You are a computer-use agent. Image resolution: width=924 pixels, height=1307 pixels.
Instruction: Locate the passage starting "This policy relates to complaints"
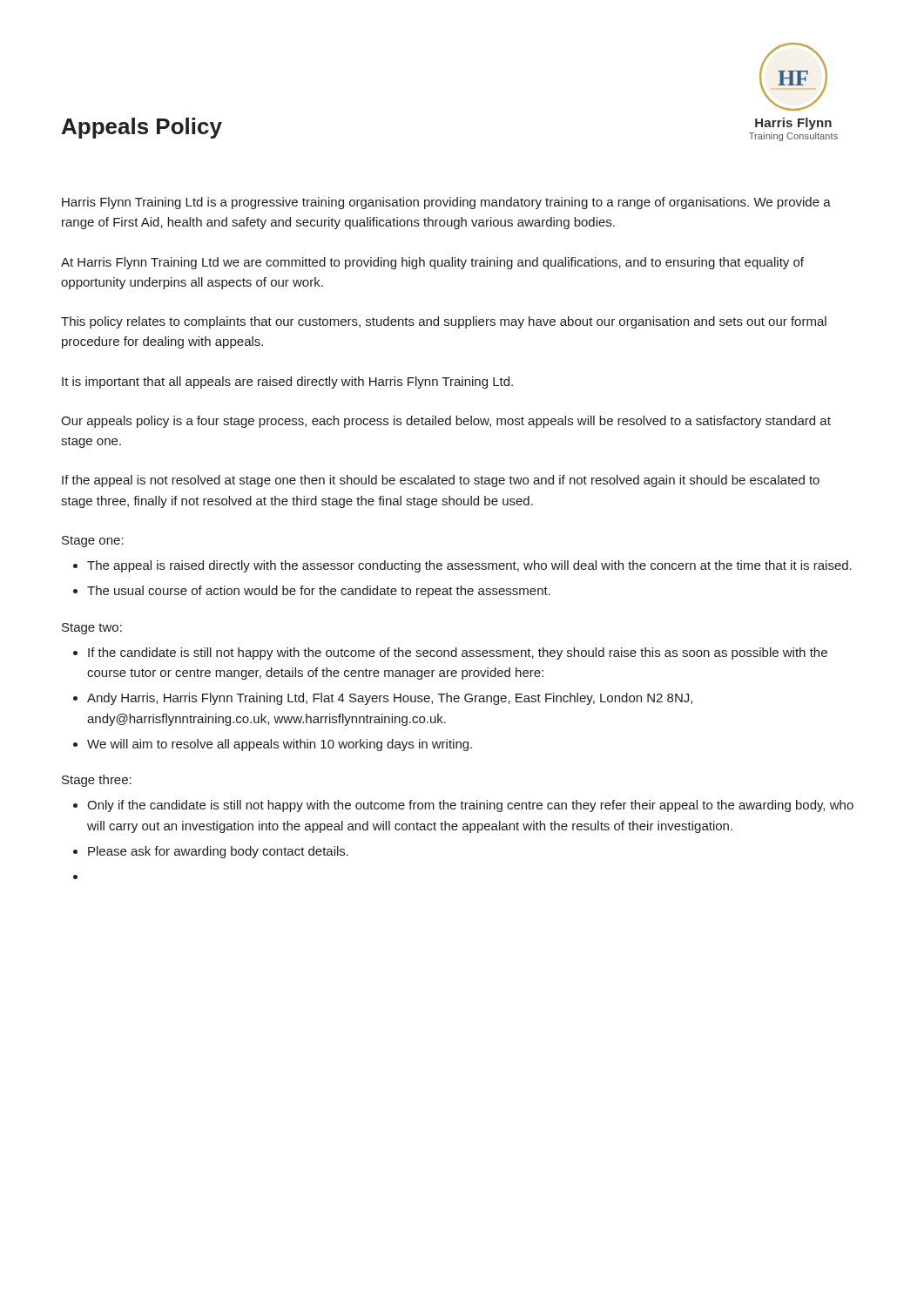click(x=444, y=331)
